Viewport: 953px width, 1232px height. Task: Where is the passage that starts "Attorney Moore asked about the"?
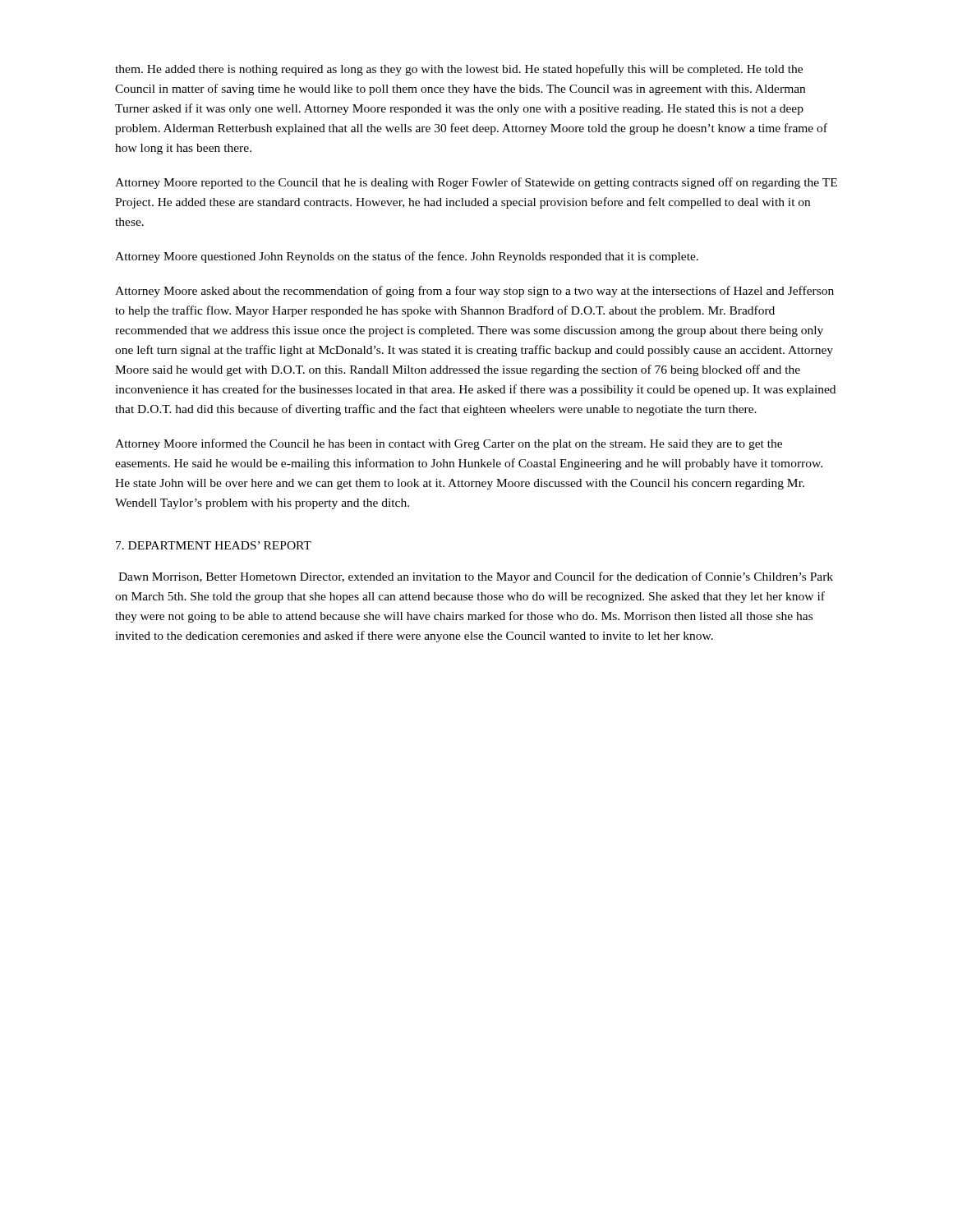(x=475, y=350)
